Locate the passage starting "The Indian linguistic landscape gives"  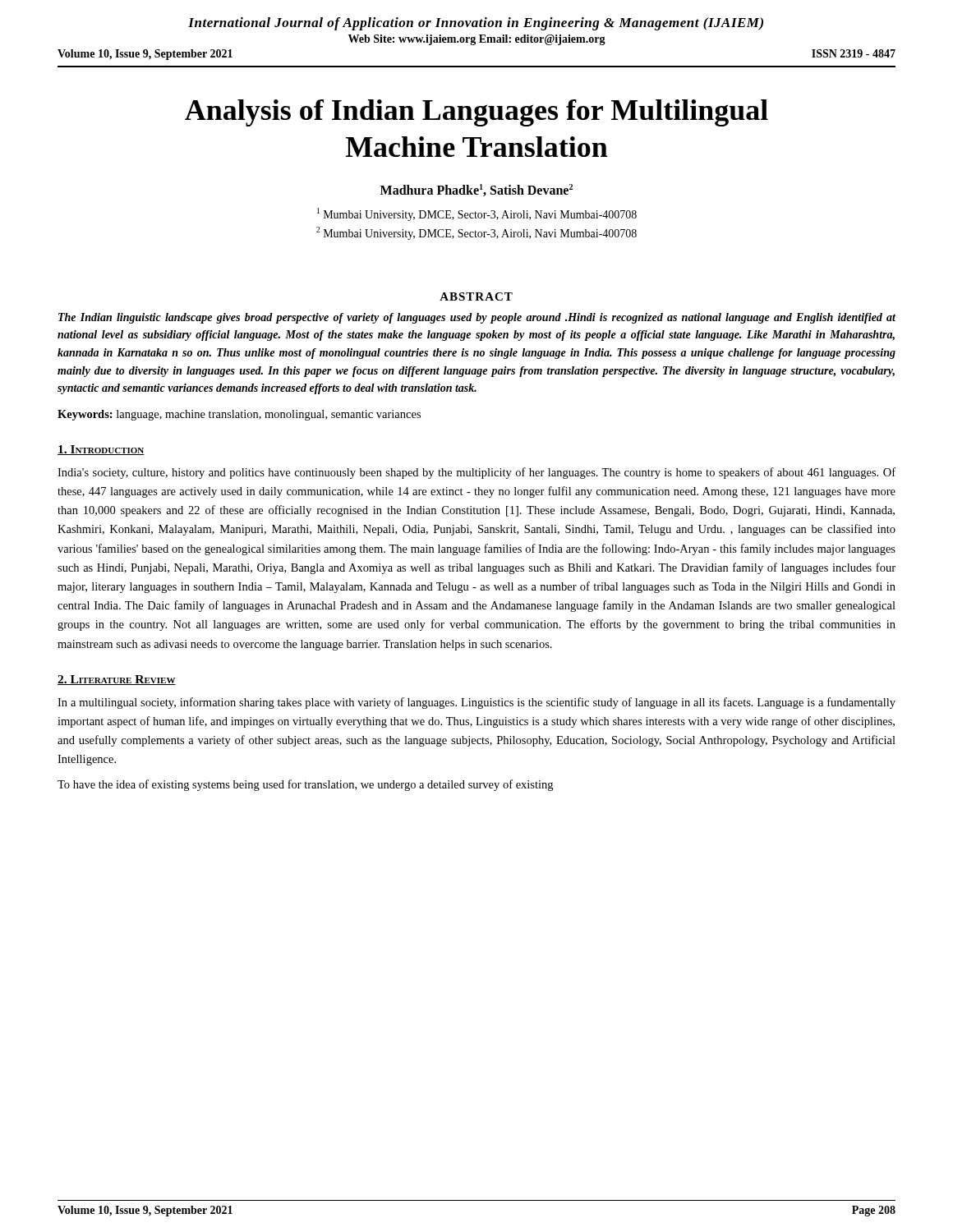[x=476, y=353]
